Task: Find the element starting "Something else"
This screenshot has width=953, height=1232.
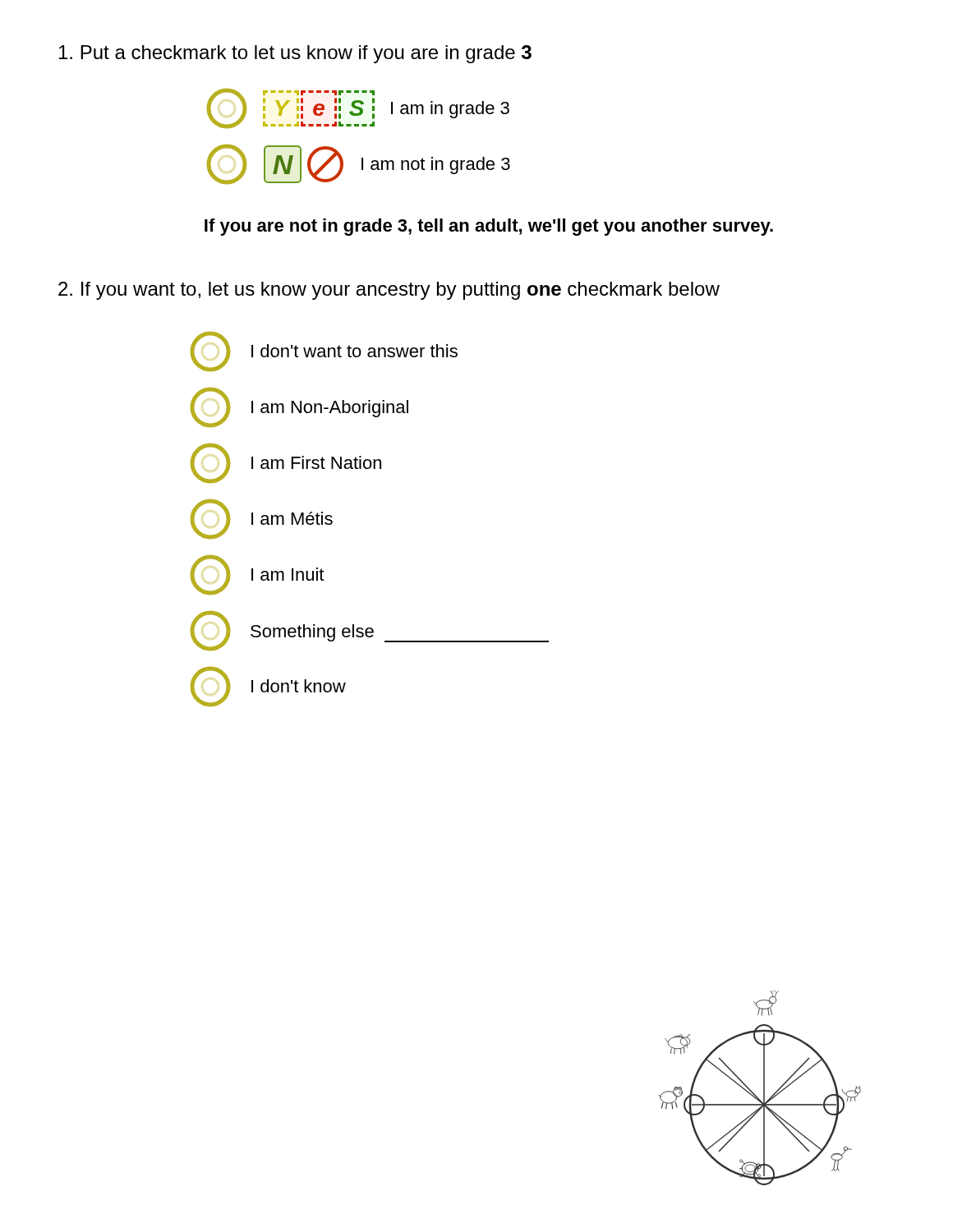Action: [369, 631]
